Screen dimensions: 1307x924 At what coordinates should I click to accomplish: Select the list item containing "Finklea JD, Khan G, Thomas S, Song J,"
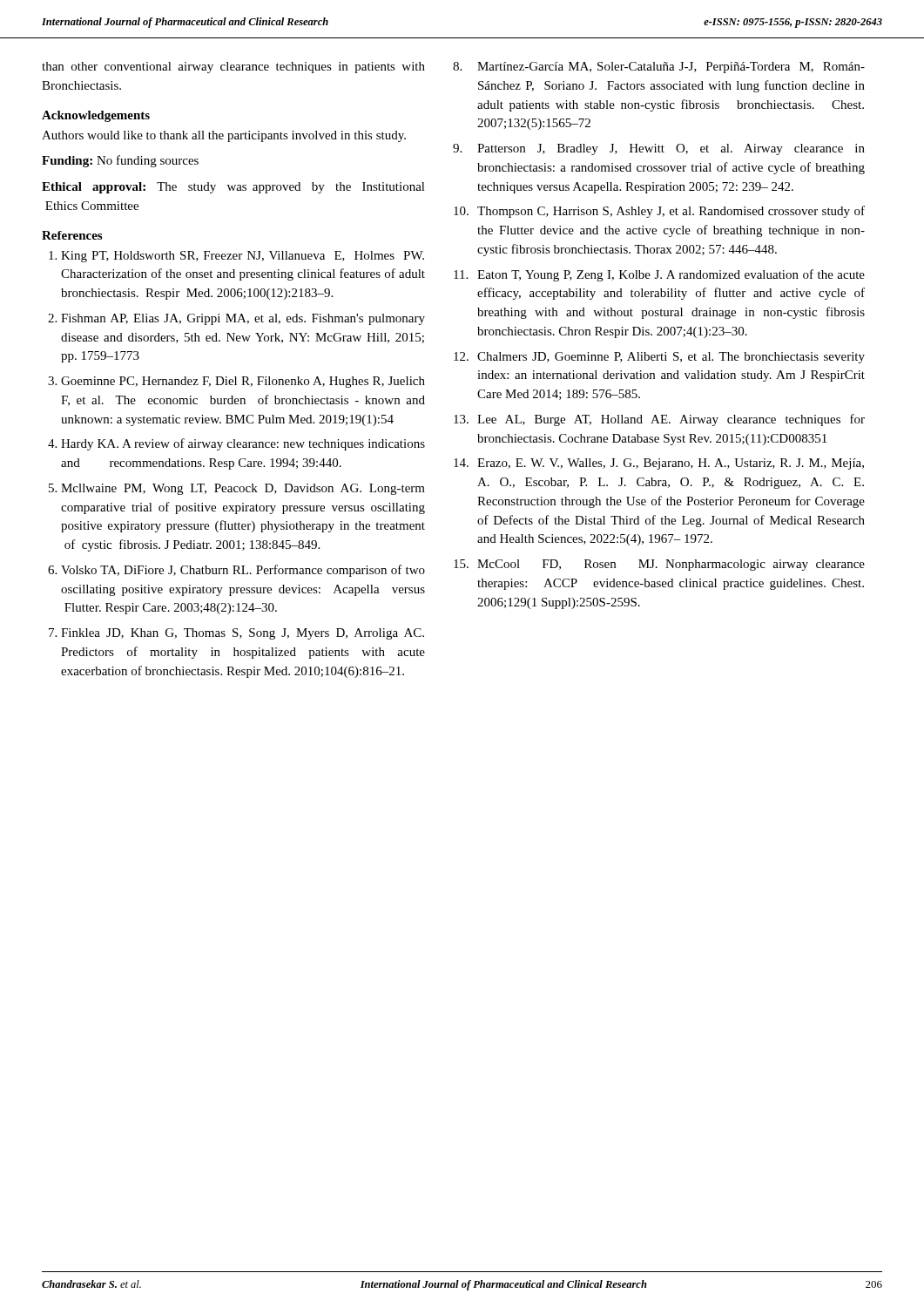click(x=243, y=652)
